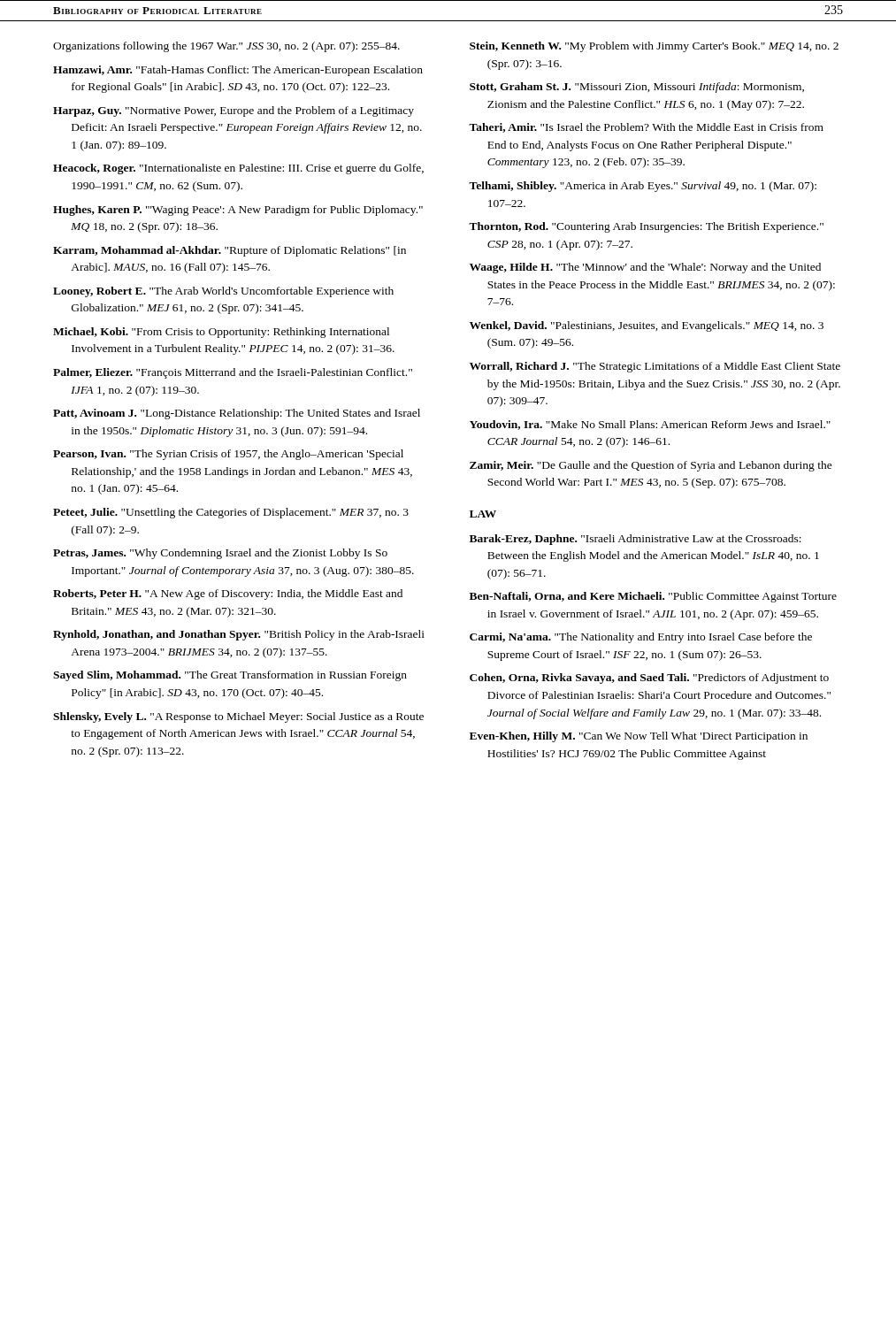This screenshot has height=1327, width=896.
Task: Click on the text block starting "Michael, Kobi. "From Crisis to Opportunity: Rethinking International"
Action: click(224, 340)
